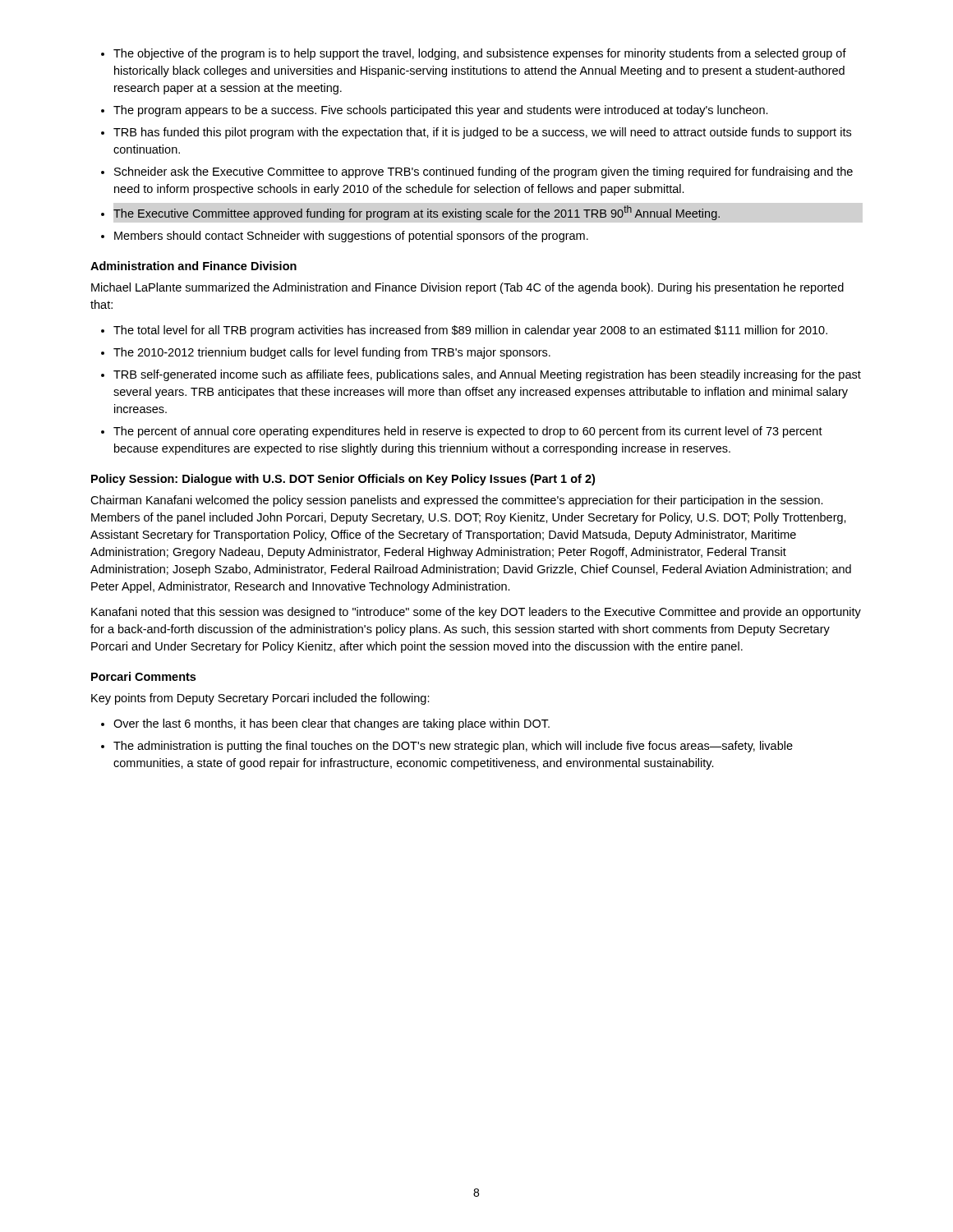Select the region starting "The program appears"
This screenshot has width=953, height=1232.
[x=488, y=111]
